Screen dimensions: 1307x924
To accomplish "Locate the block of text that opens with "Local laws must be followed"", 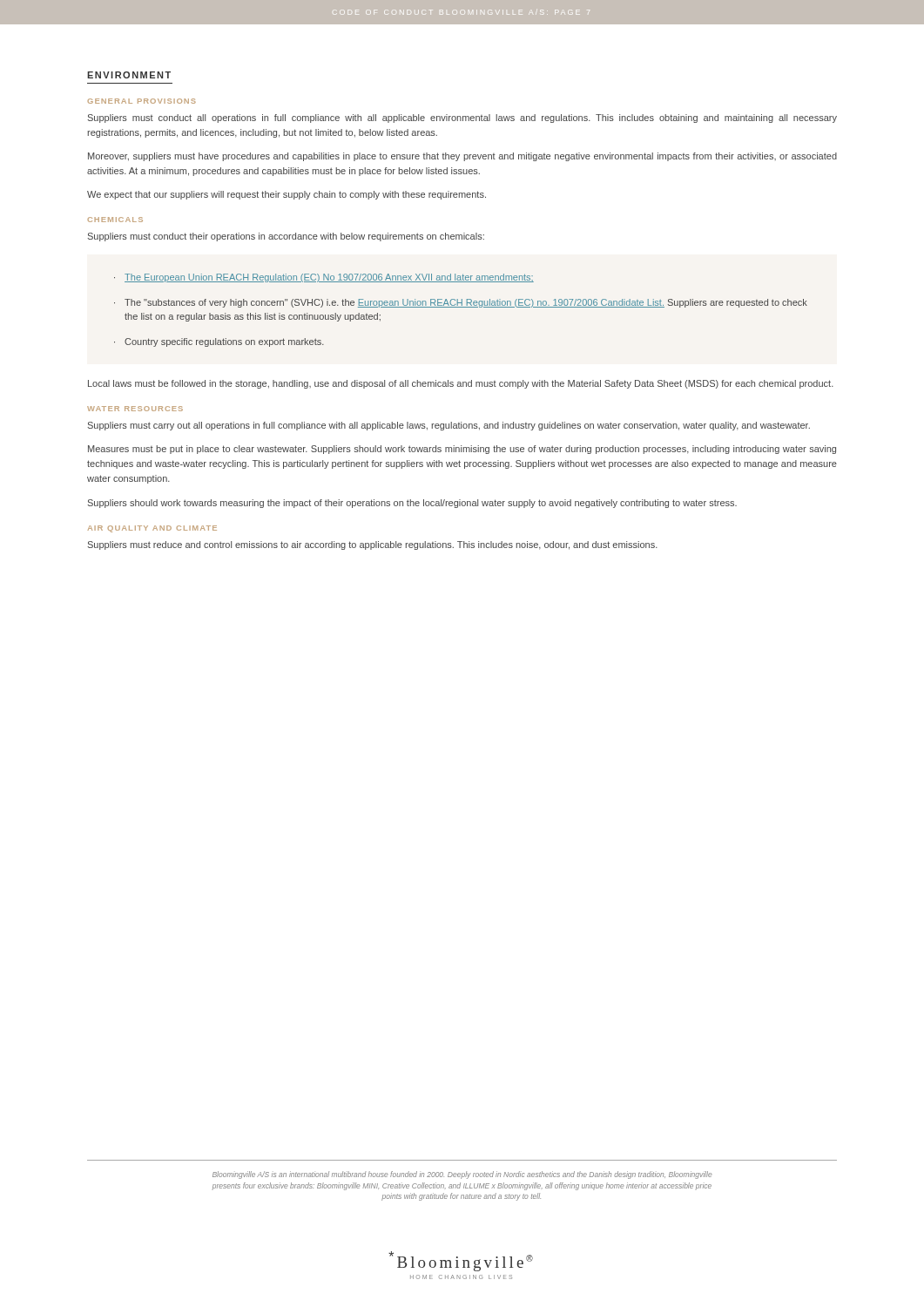I will pos(462,384).
